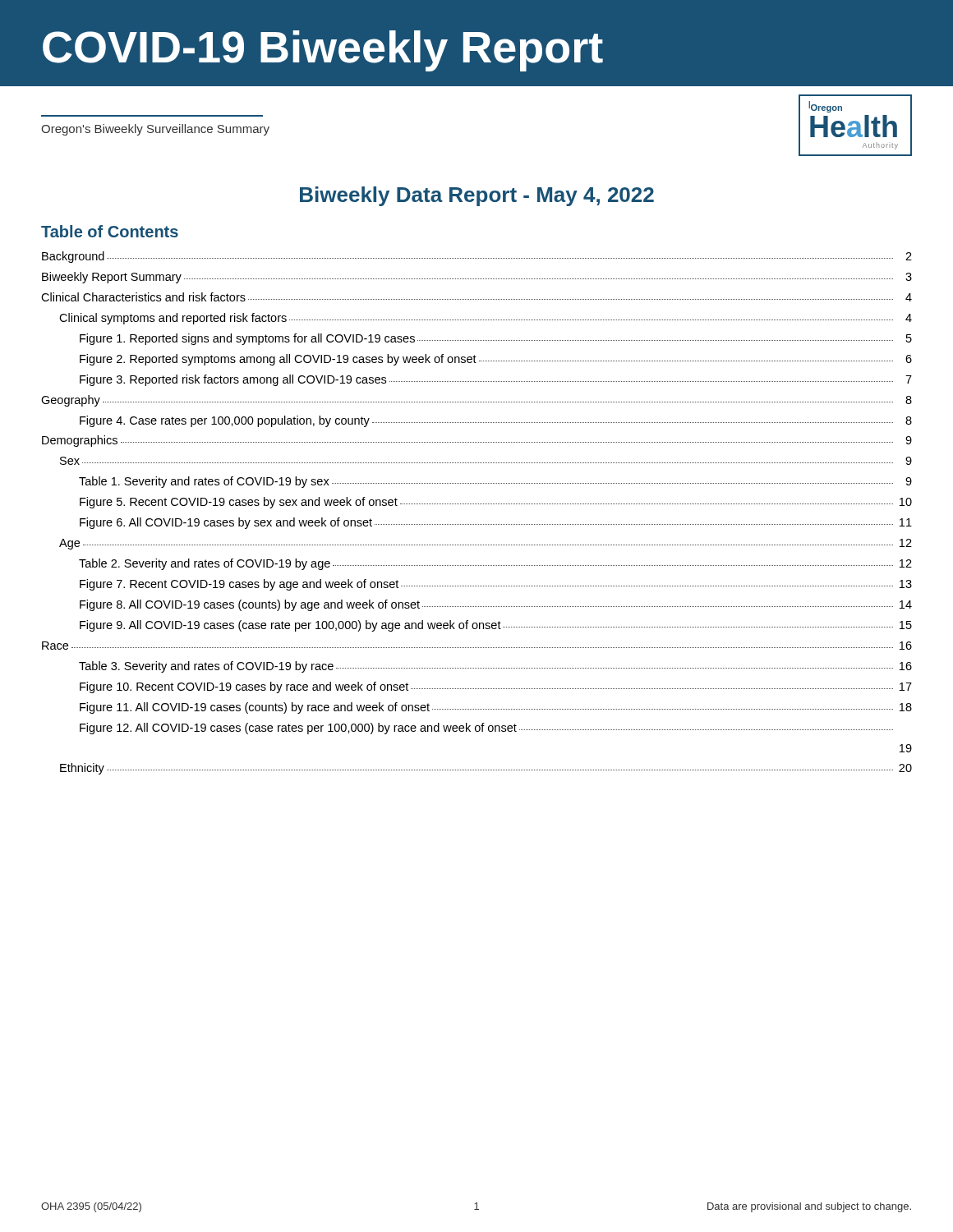Find "Biweekly Data Report - May 4, 2022" on this page
Viewport: 953px width, 1232px height.
(476, 195)
